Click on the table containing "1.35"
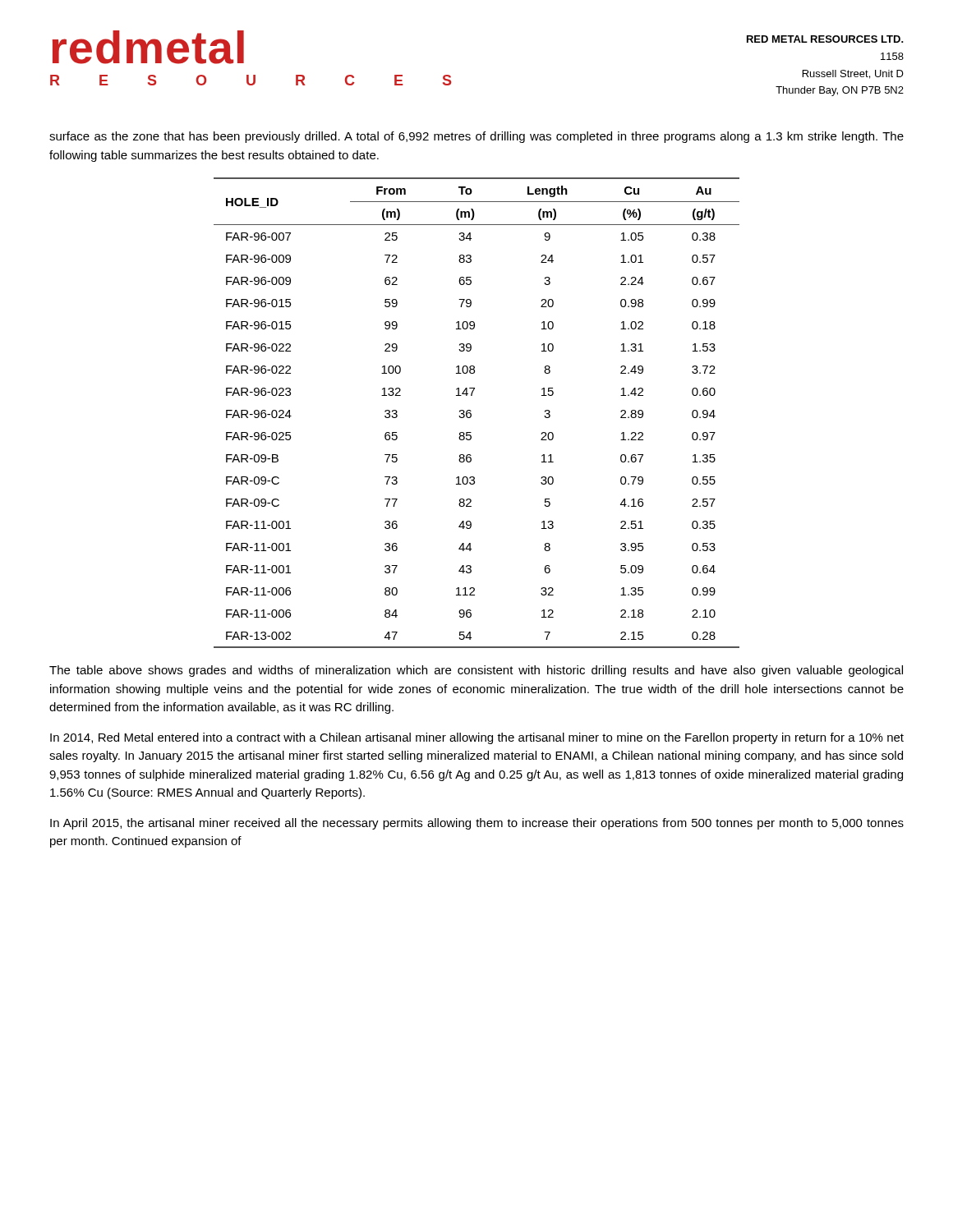The image size is (953, 1232). coord(476,413)
